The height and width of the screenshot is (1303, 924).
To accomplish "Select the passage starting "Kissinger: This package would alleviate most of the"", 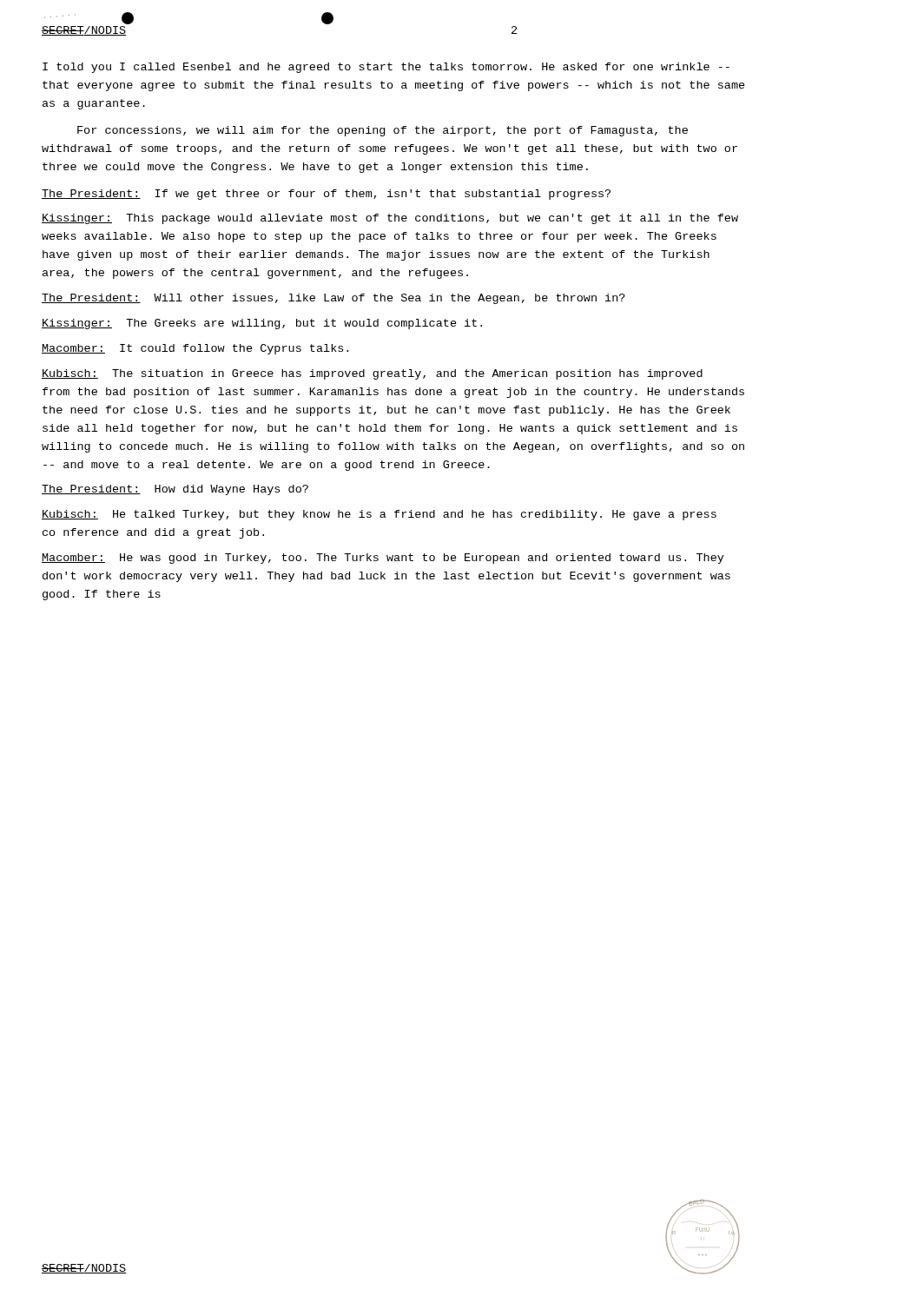I will point(390,246).
